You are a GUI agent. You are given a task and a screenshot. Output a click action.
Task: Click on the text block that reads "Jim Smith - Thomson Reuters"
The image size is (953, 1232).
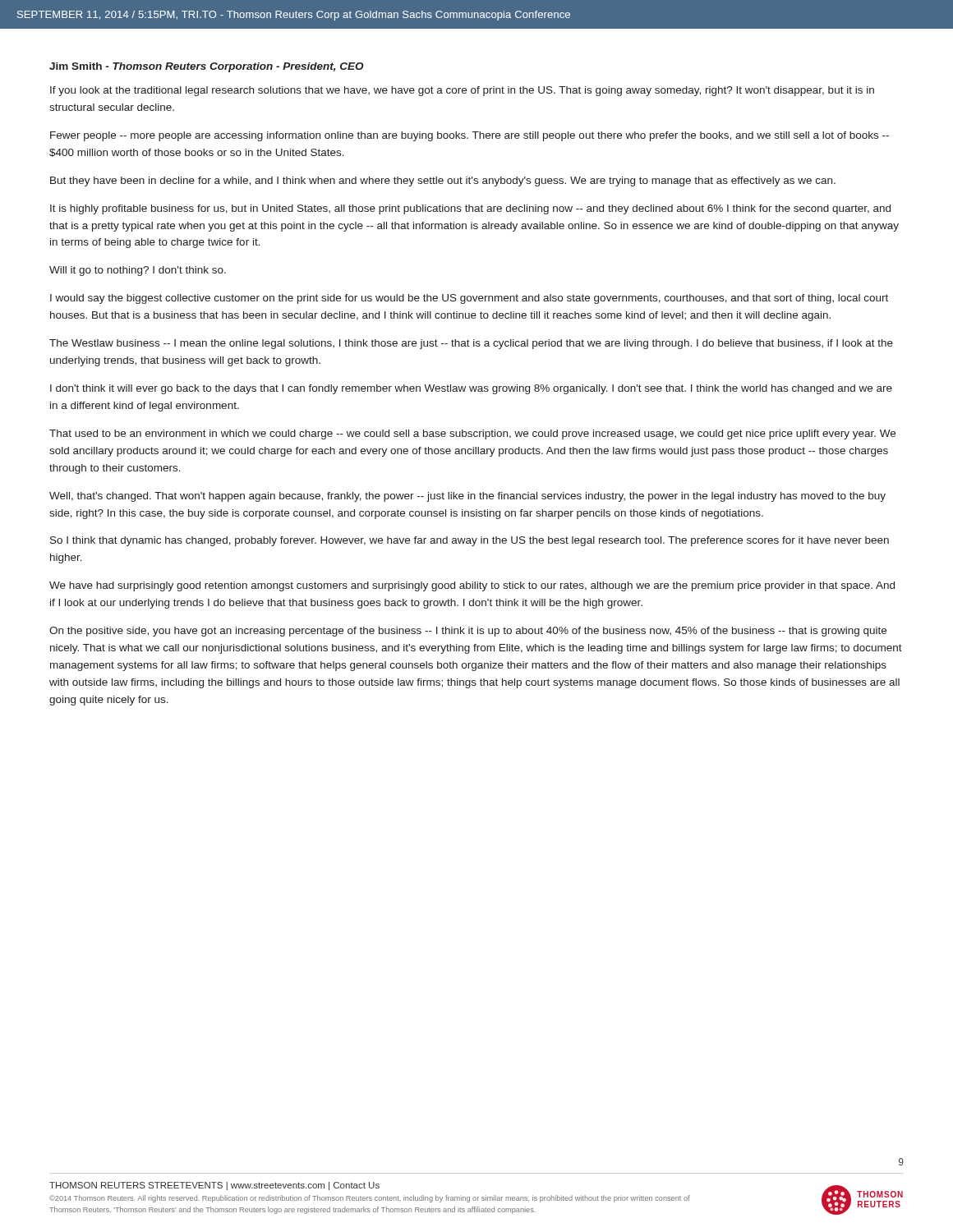[x=206, y=66]
